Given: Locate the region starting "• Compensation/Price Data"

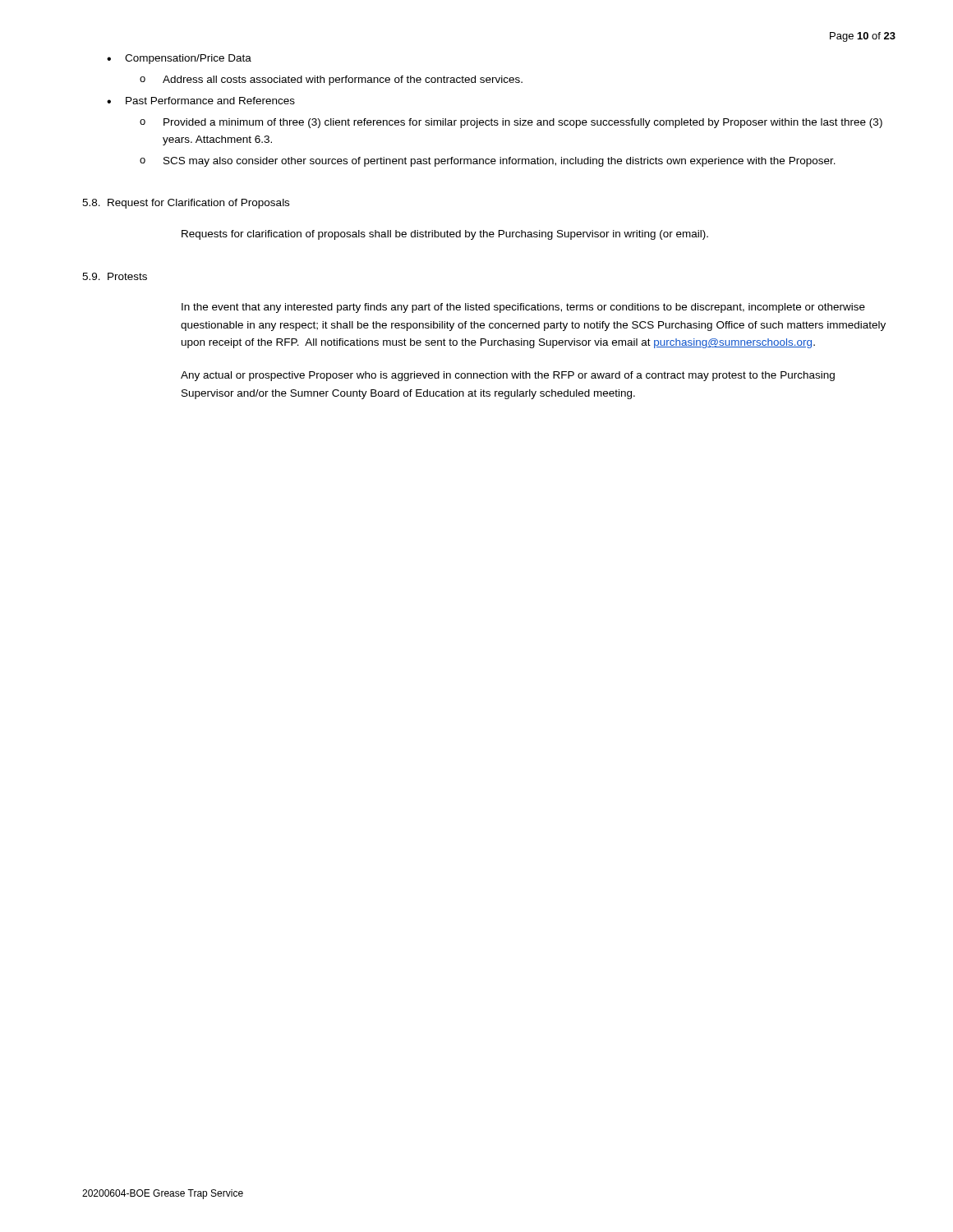Looking at the screenshot, I should coord(179,59).
